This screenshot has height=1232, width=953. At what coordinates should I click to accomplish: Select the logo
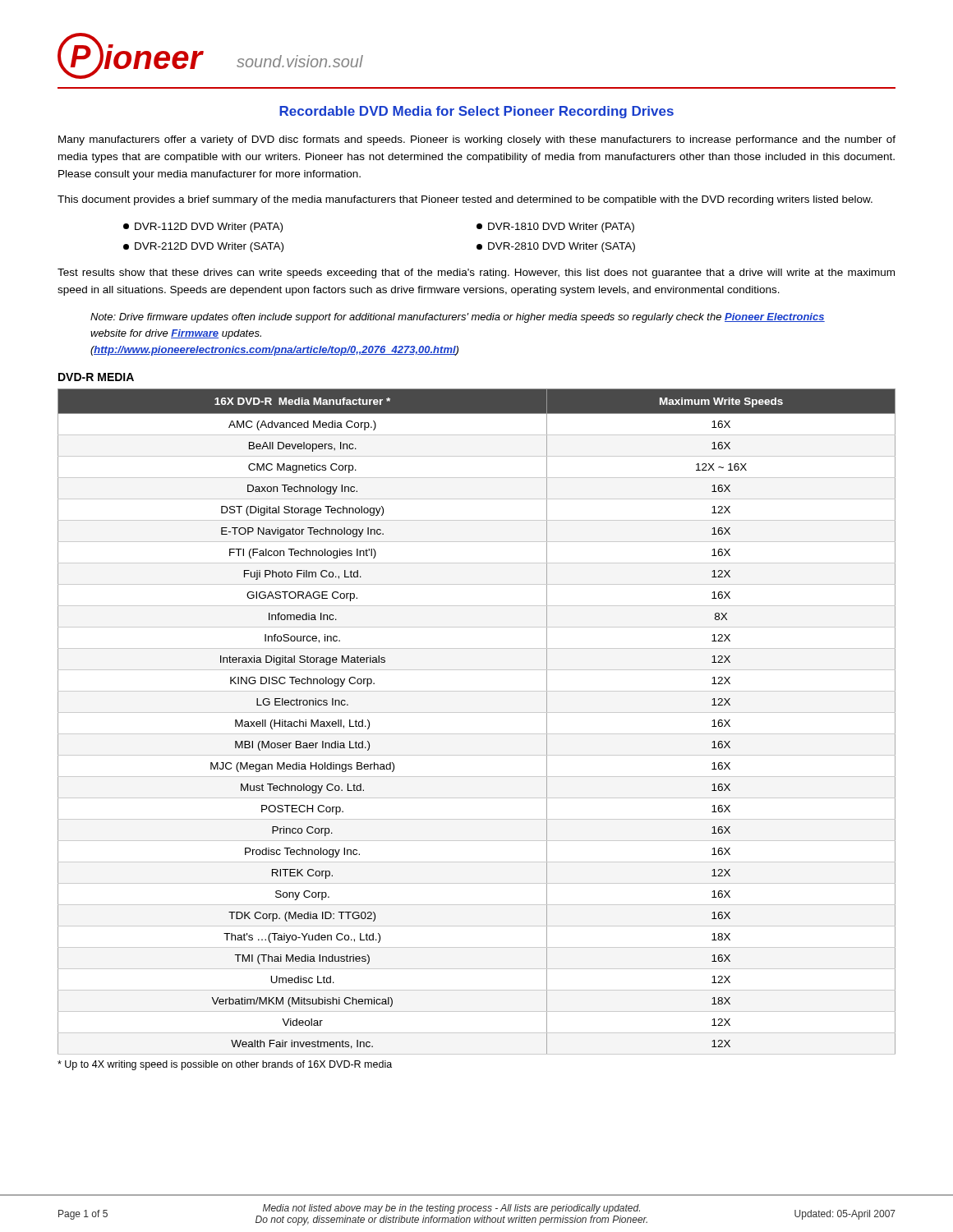point(476,58)
